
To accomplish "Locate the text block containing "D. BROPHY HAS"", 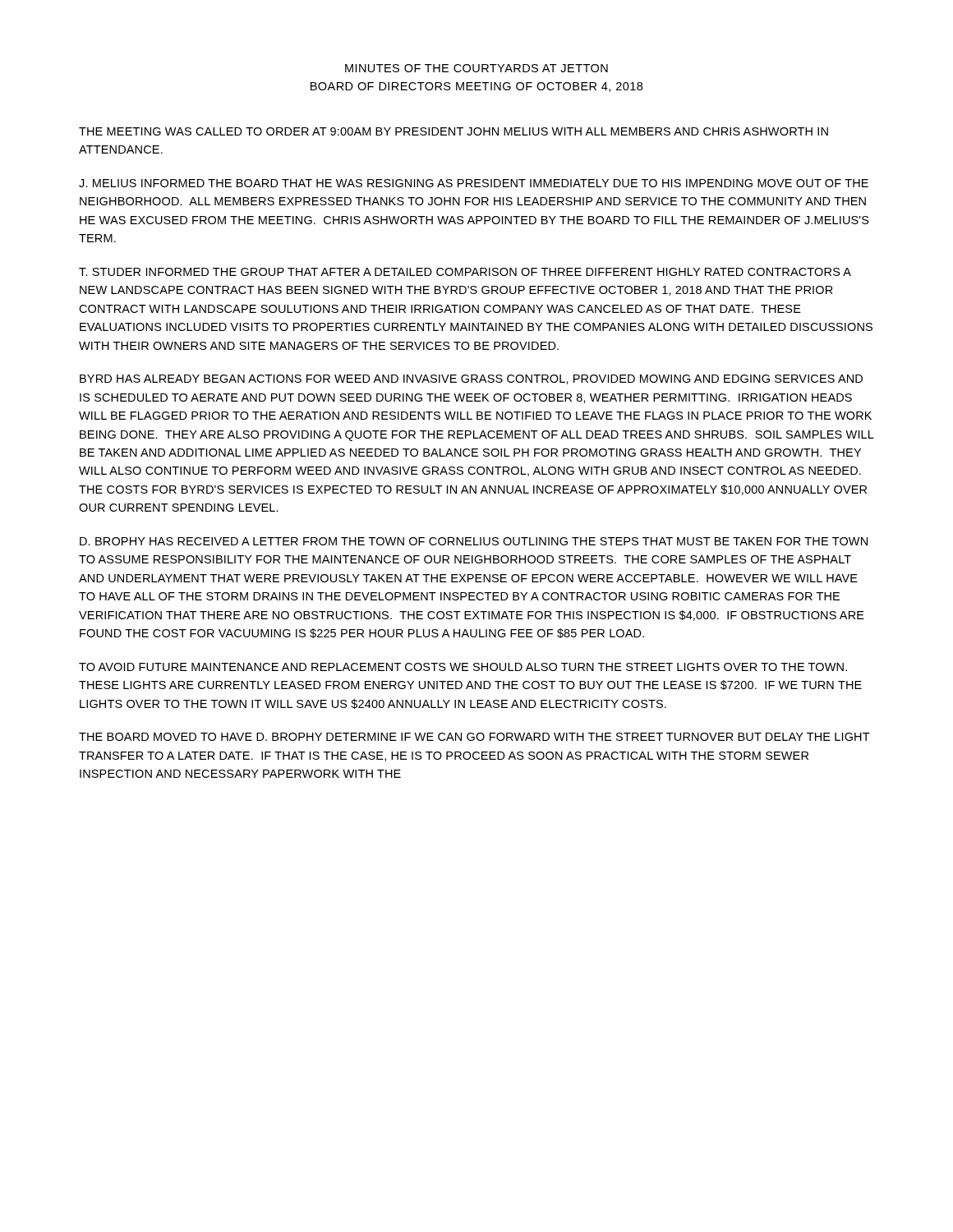I will tap(474, 587).
